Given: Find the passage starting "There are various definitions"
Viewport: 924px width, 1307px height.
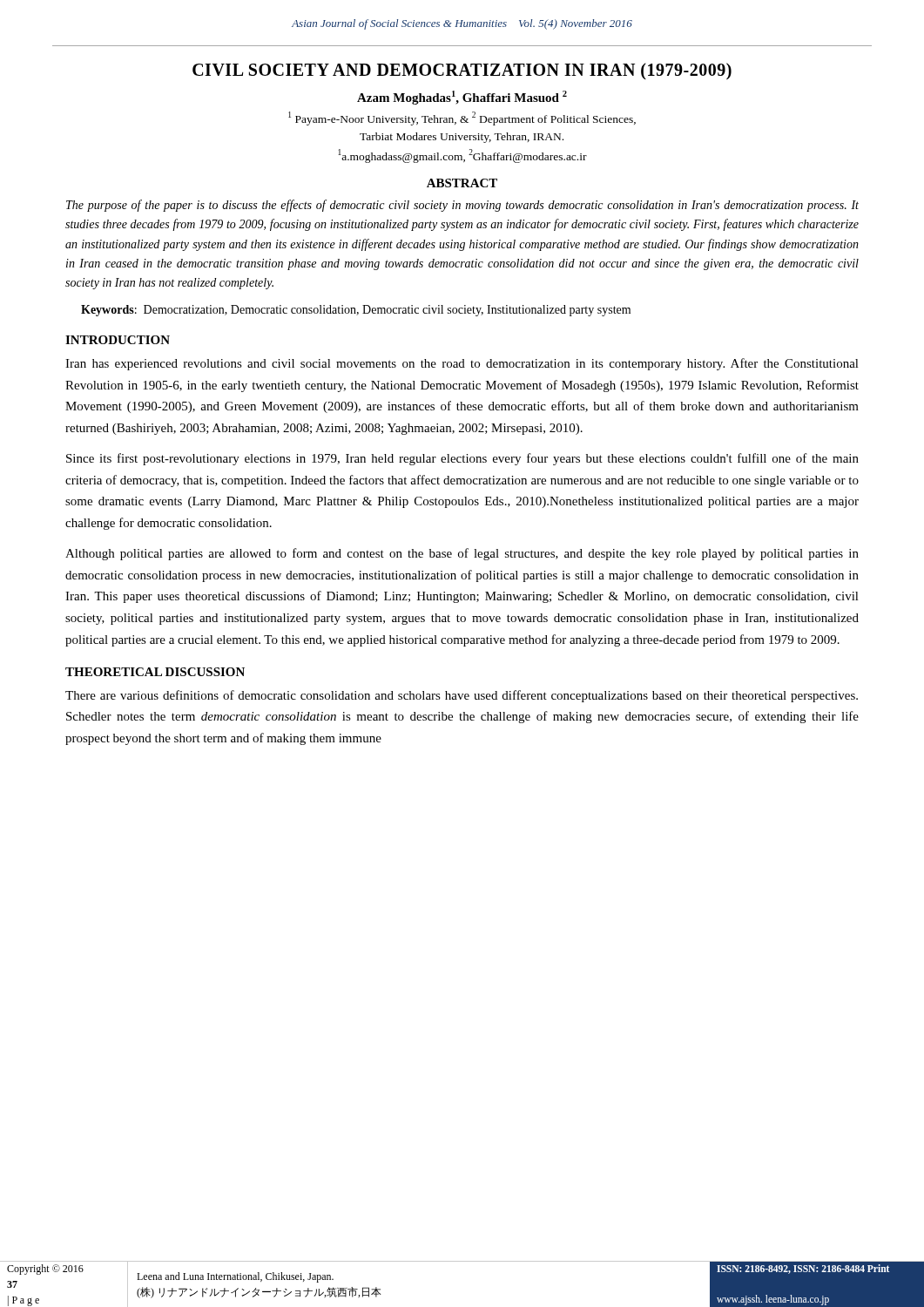Looking at the screenshot, I should 462,716.
